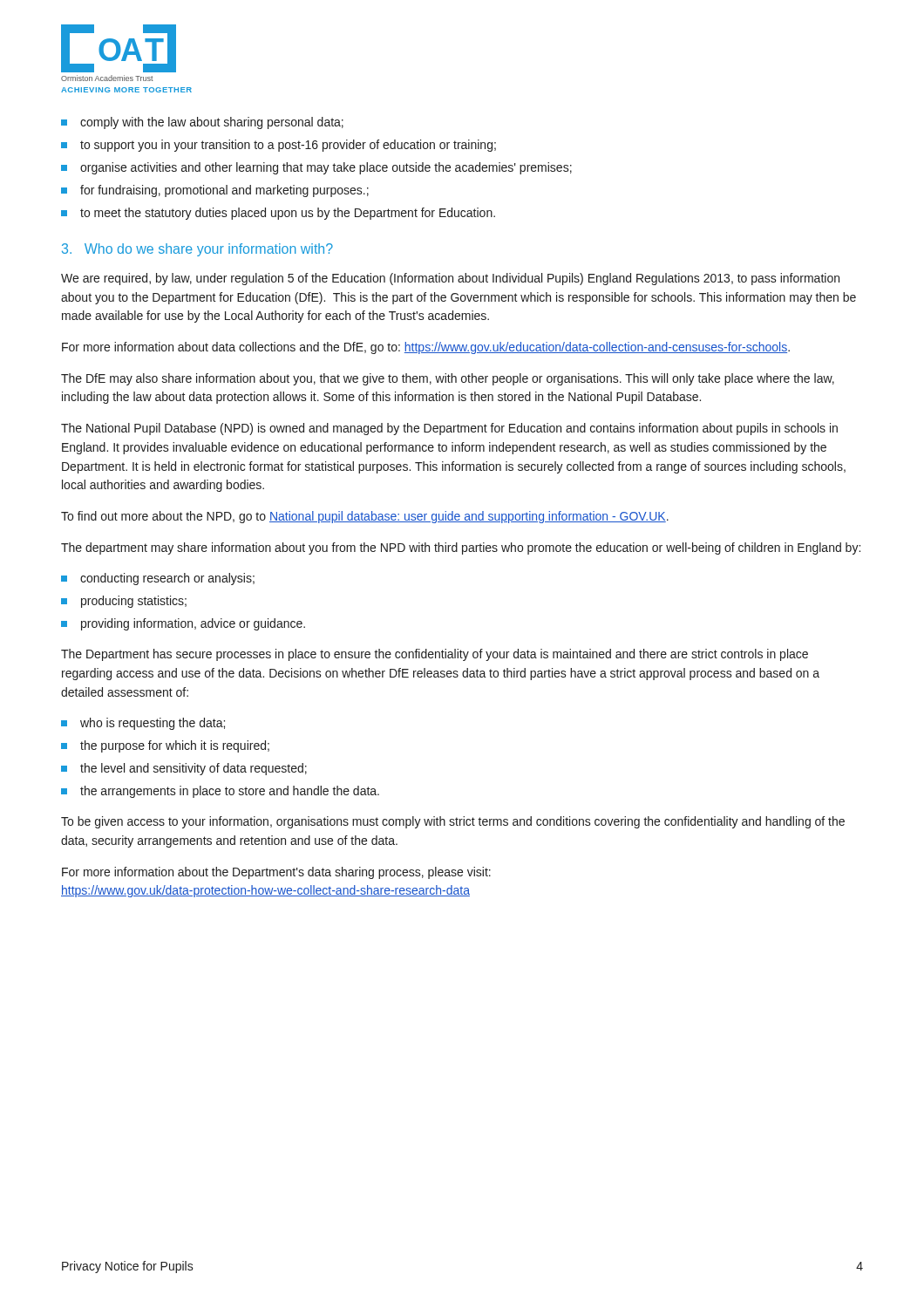Click on the text block starting "3. Who do we share your information"
924x1308 pixels.
[x=197, y=250]
